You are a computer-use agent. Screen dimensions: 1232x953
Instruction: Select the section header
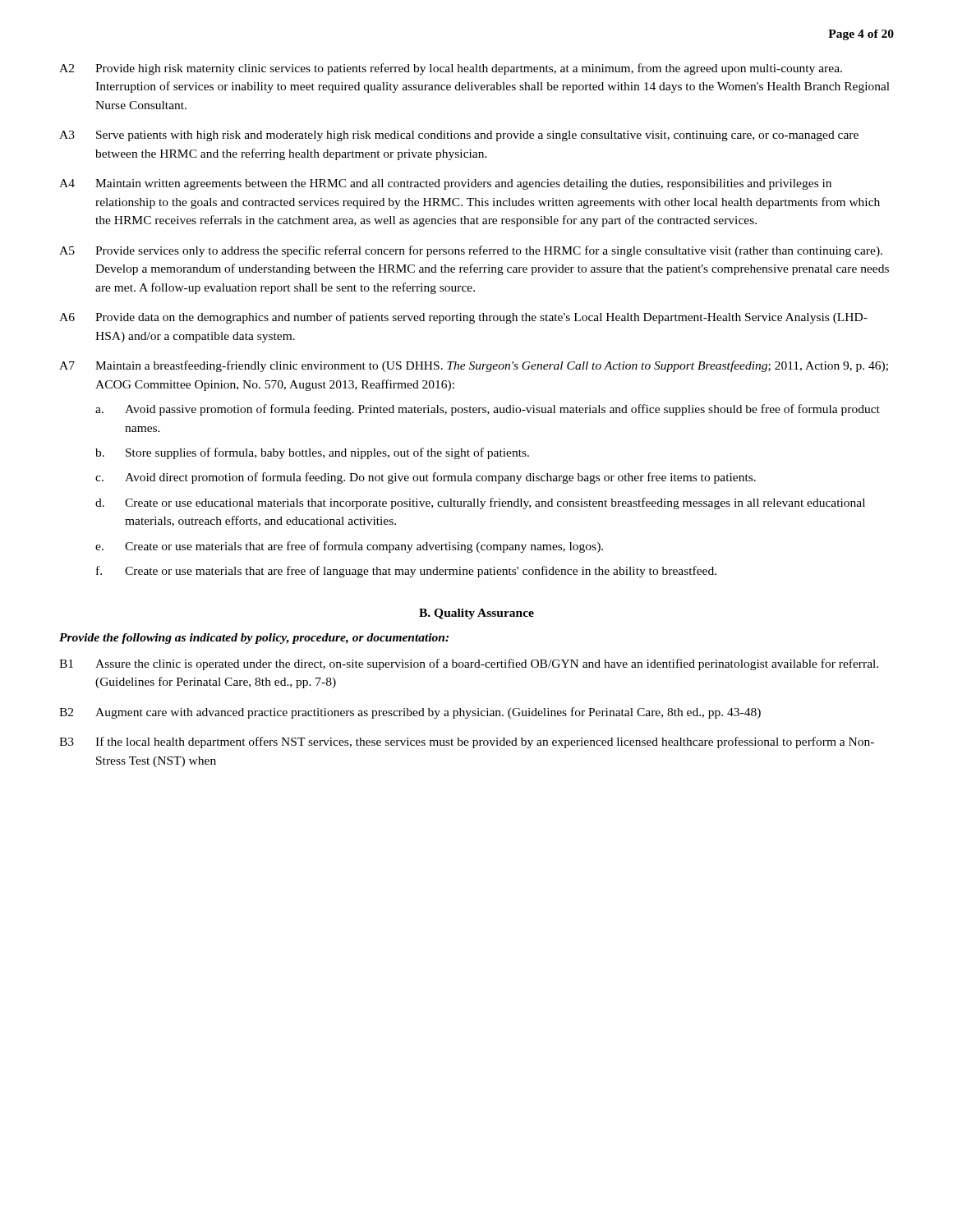coord(476,612)
